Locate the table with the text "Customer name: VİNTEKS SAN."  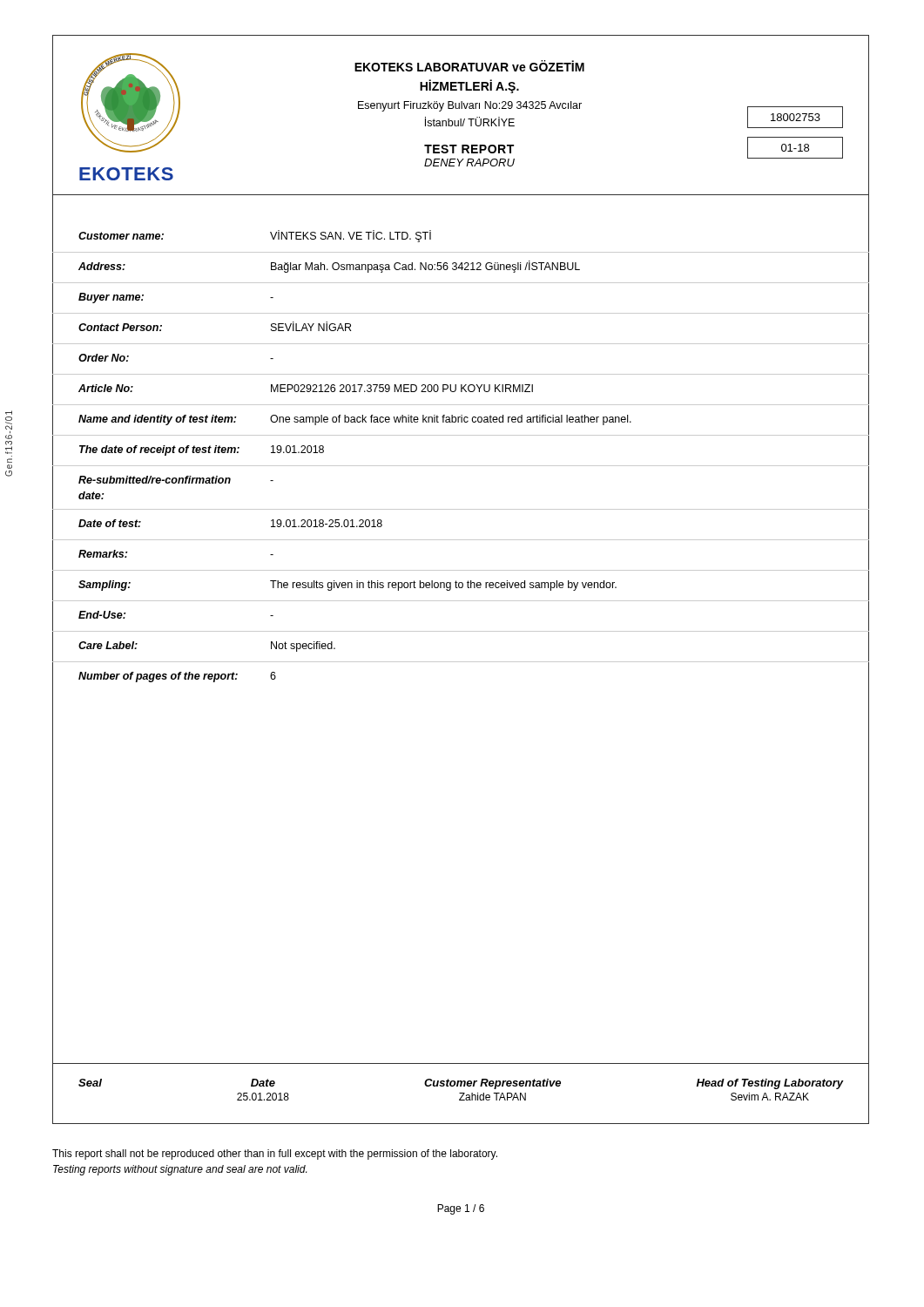point(461,457)
